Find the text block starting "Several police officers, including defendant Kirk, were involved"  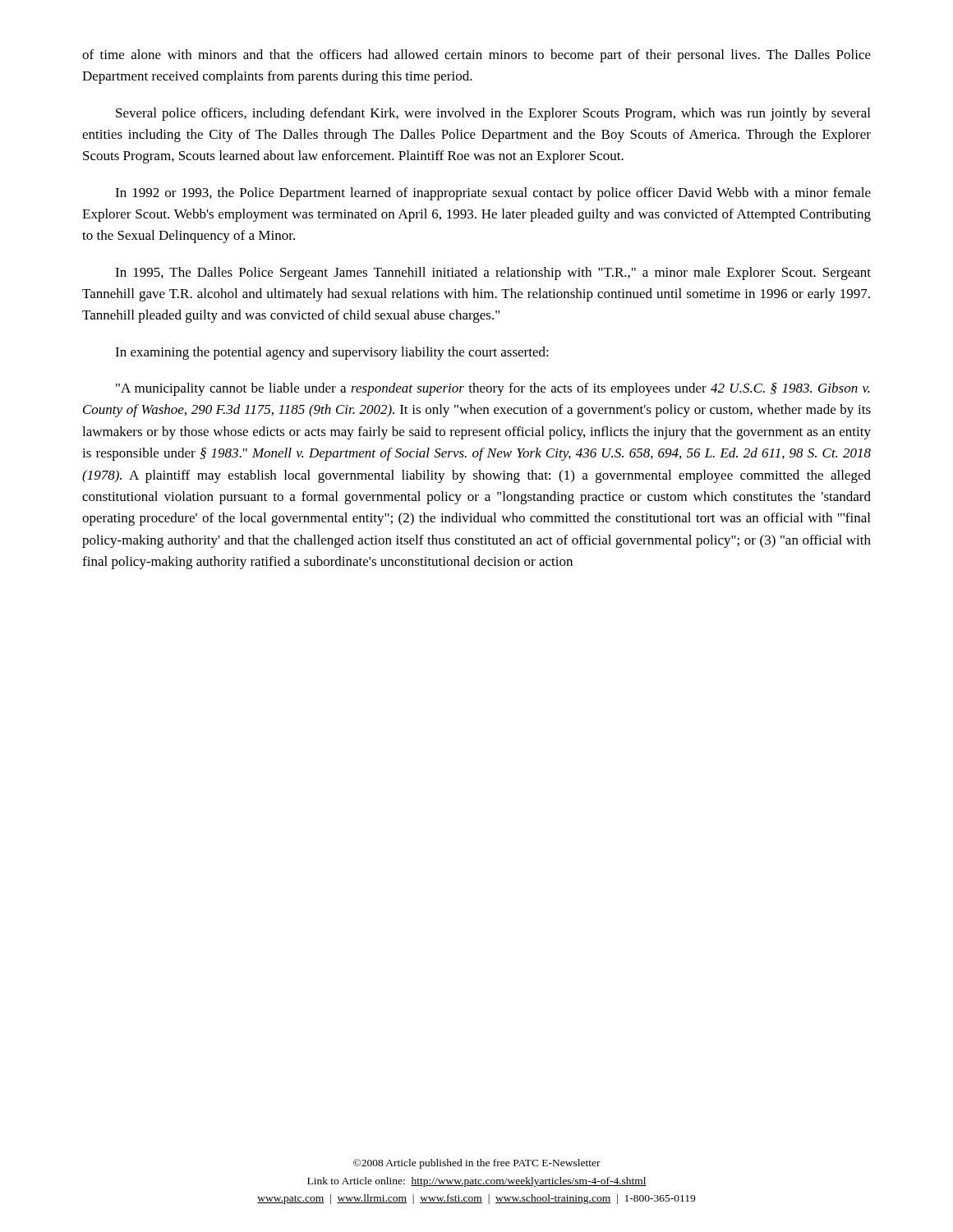tap(476, 134)
